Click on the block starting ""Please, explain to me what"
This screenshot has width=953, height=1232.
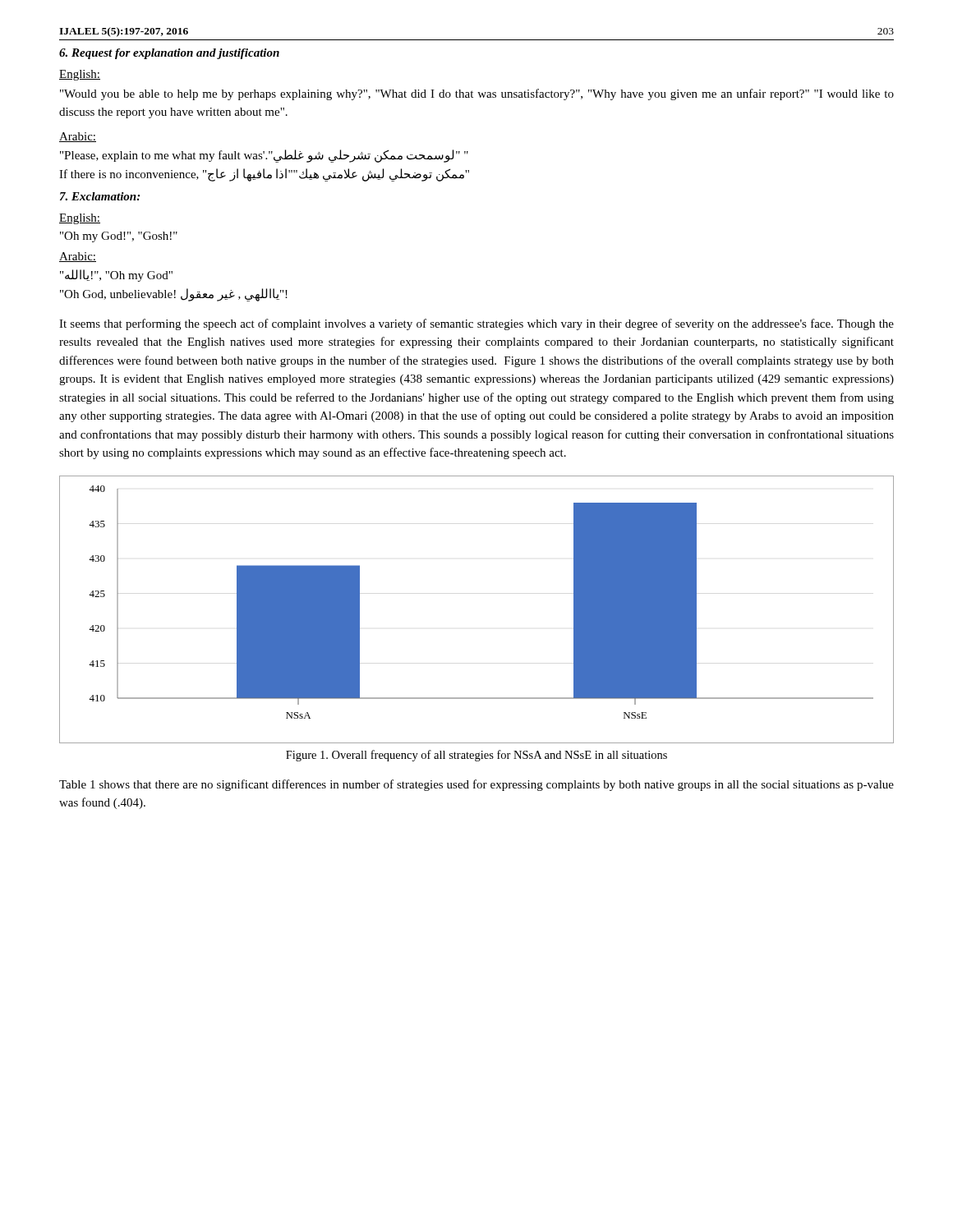click(264, 155)
